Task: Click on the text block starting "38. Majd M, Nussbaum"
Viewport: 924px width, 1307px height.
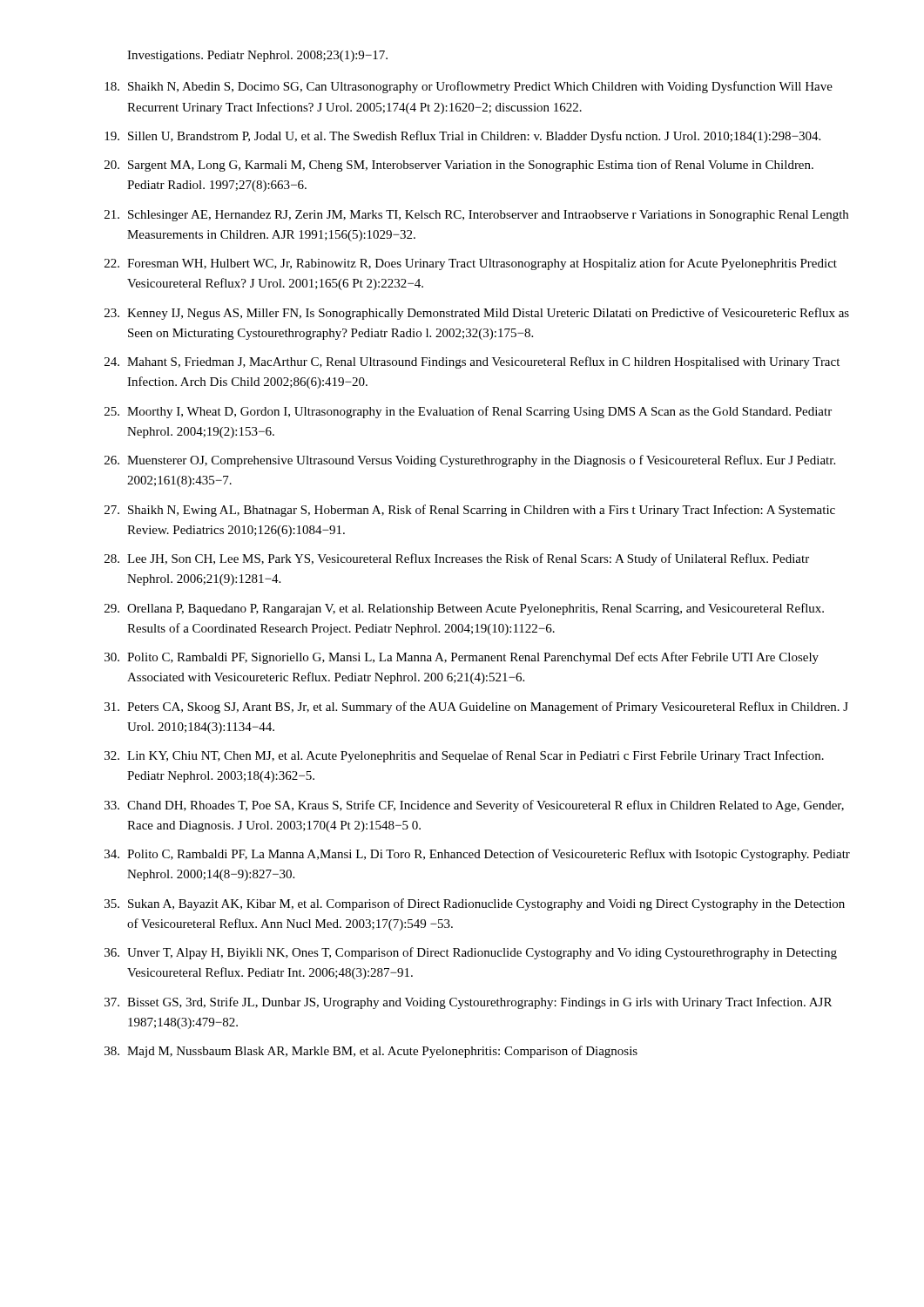Action: tap(471, 1051)
